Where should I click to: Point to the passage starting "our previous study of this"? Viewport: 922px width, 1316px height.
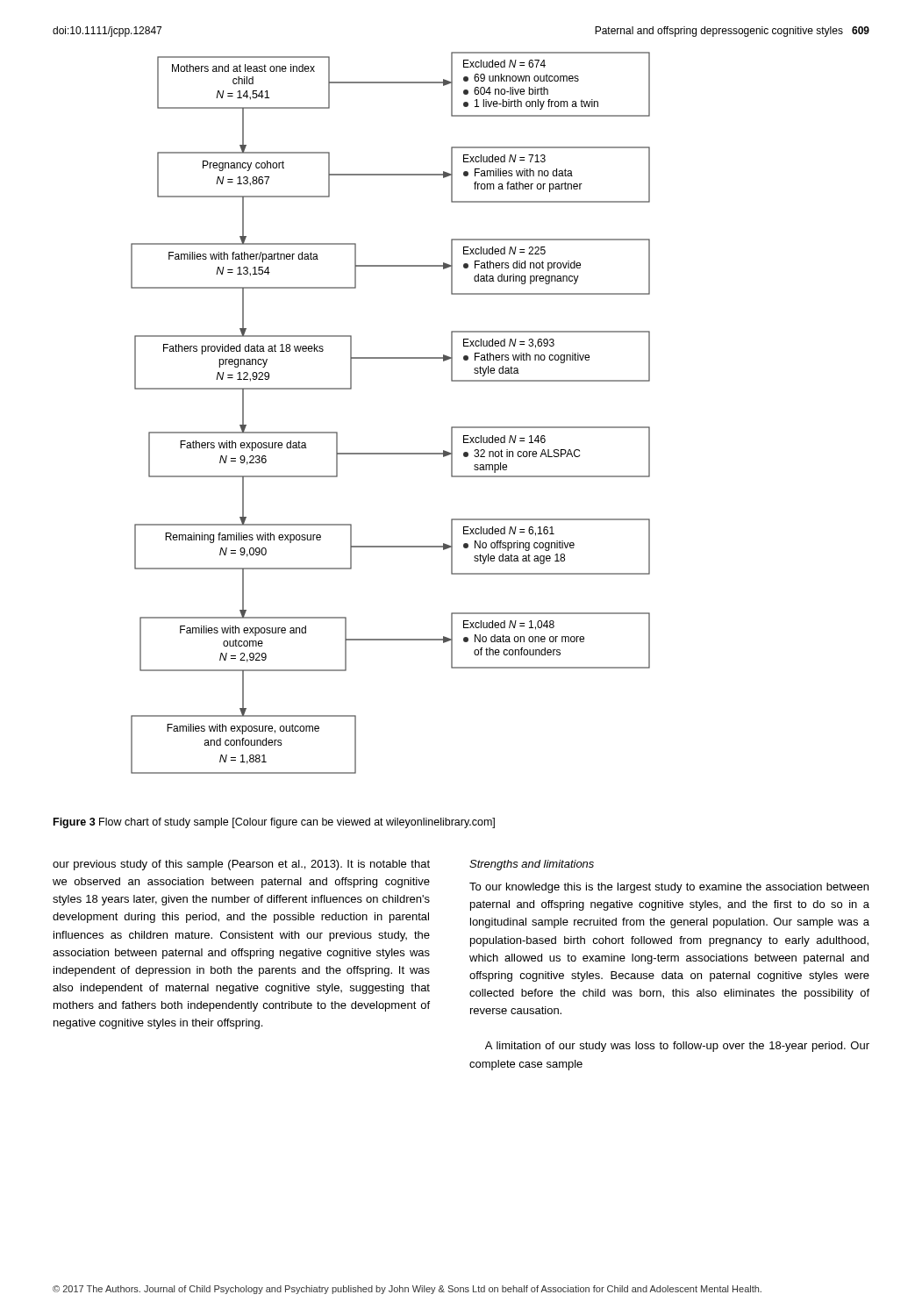click(x=241, y=943)
